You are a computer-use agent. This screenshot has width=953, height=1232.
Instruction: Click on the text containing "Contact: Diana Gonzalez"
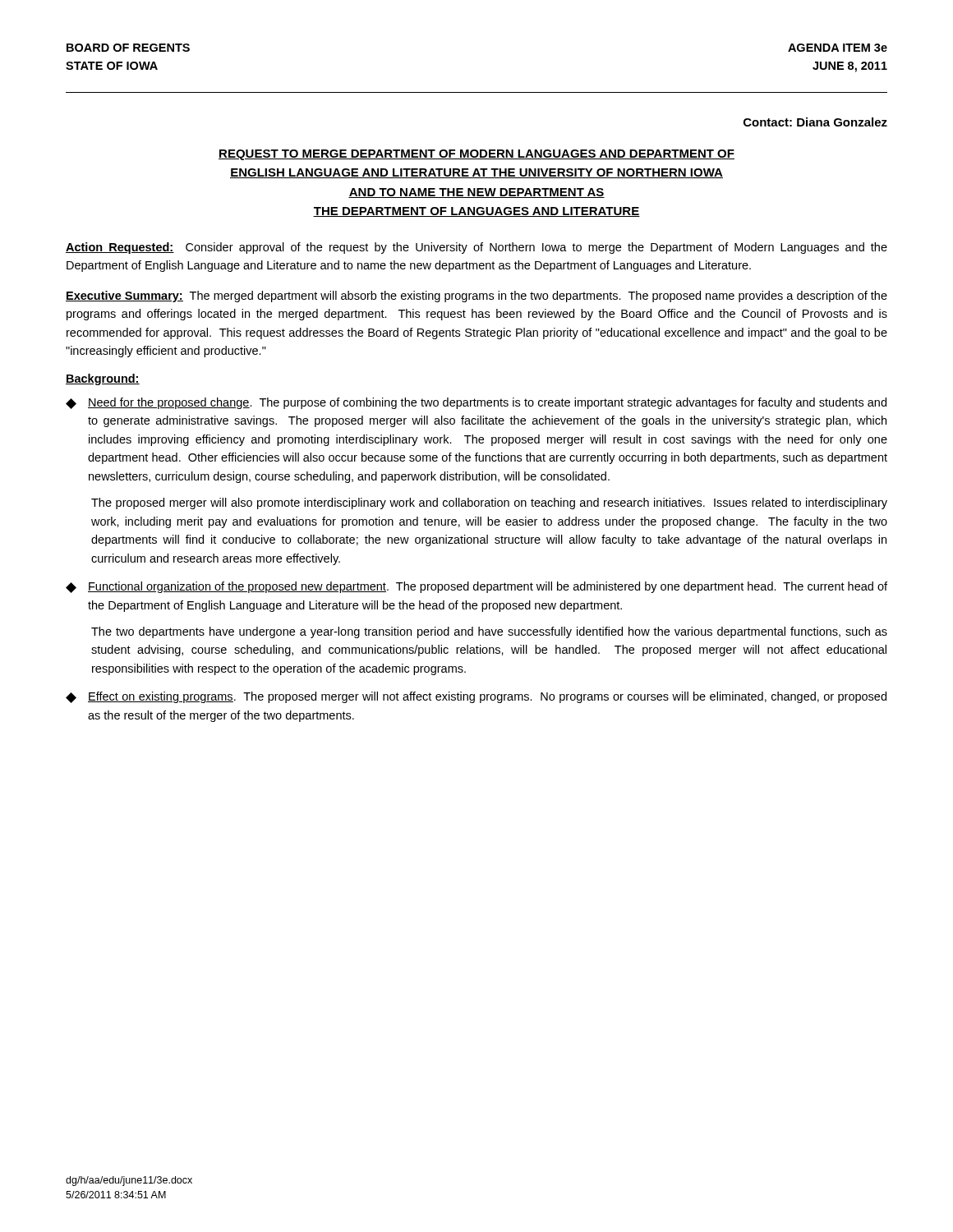(815, 122)
